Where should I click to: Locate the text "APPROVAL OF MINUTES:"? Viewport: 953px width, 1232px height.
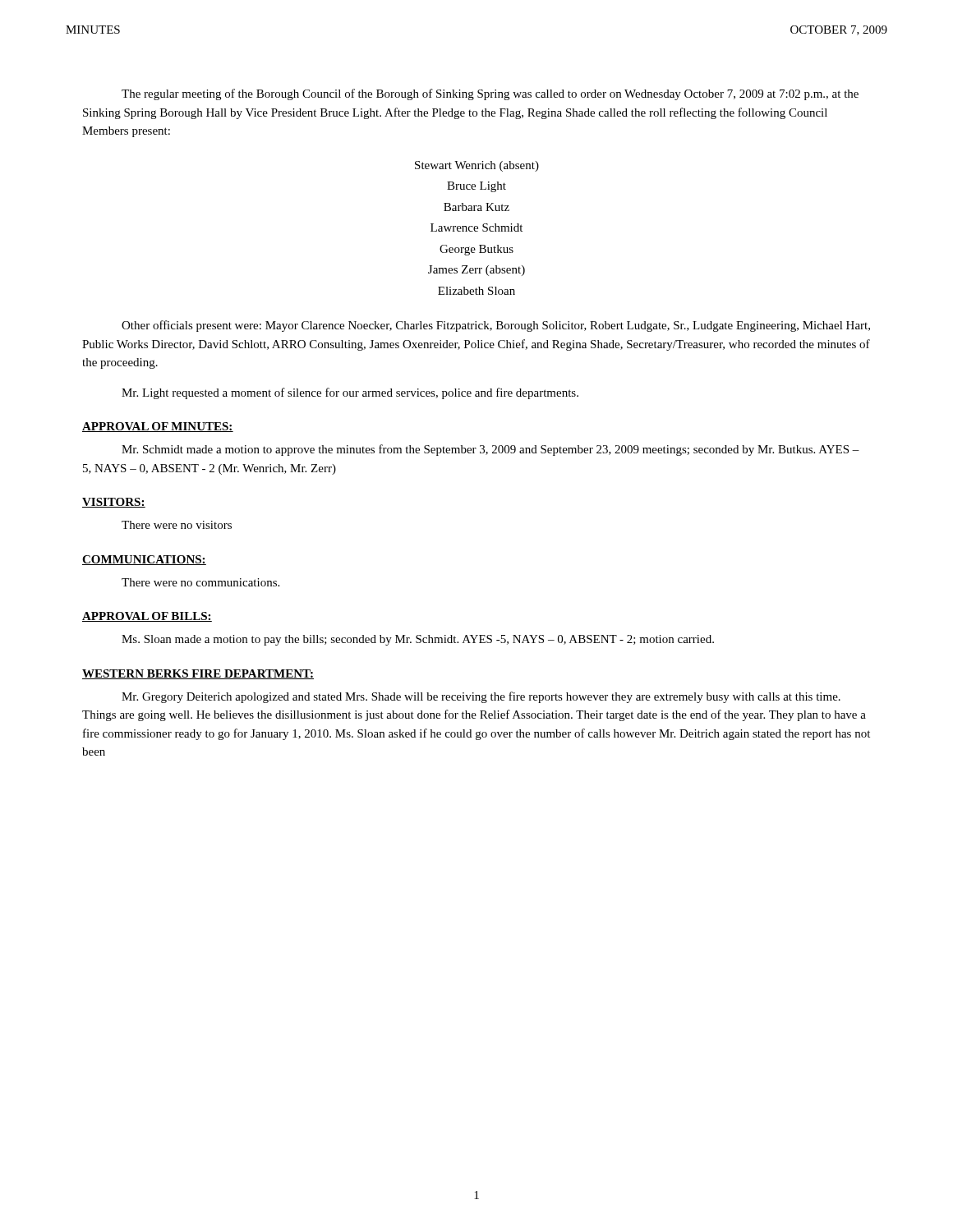tap(157, 426)
